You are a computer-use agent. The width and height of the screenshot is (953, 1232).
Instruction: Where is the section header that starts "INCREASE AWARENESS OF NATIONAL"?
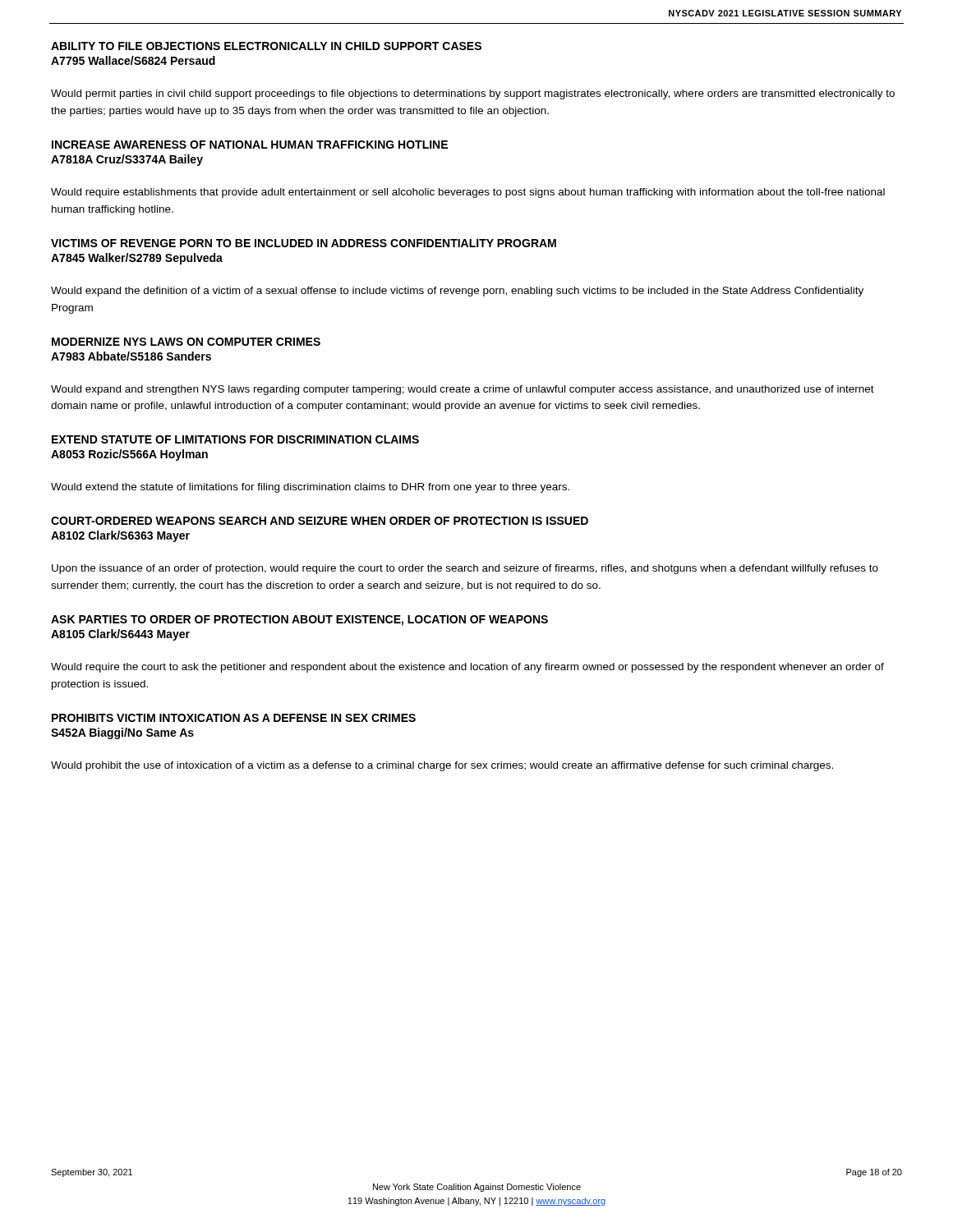click(x=250, y=145)
